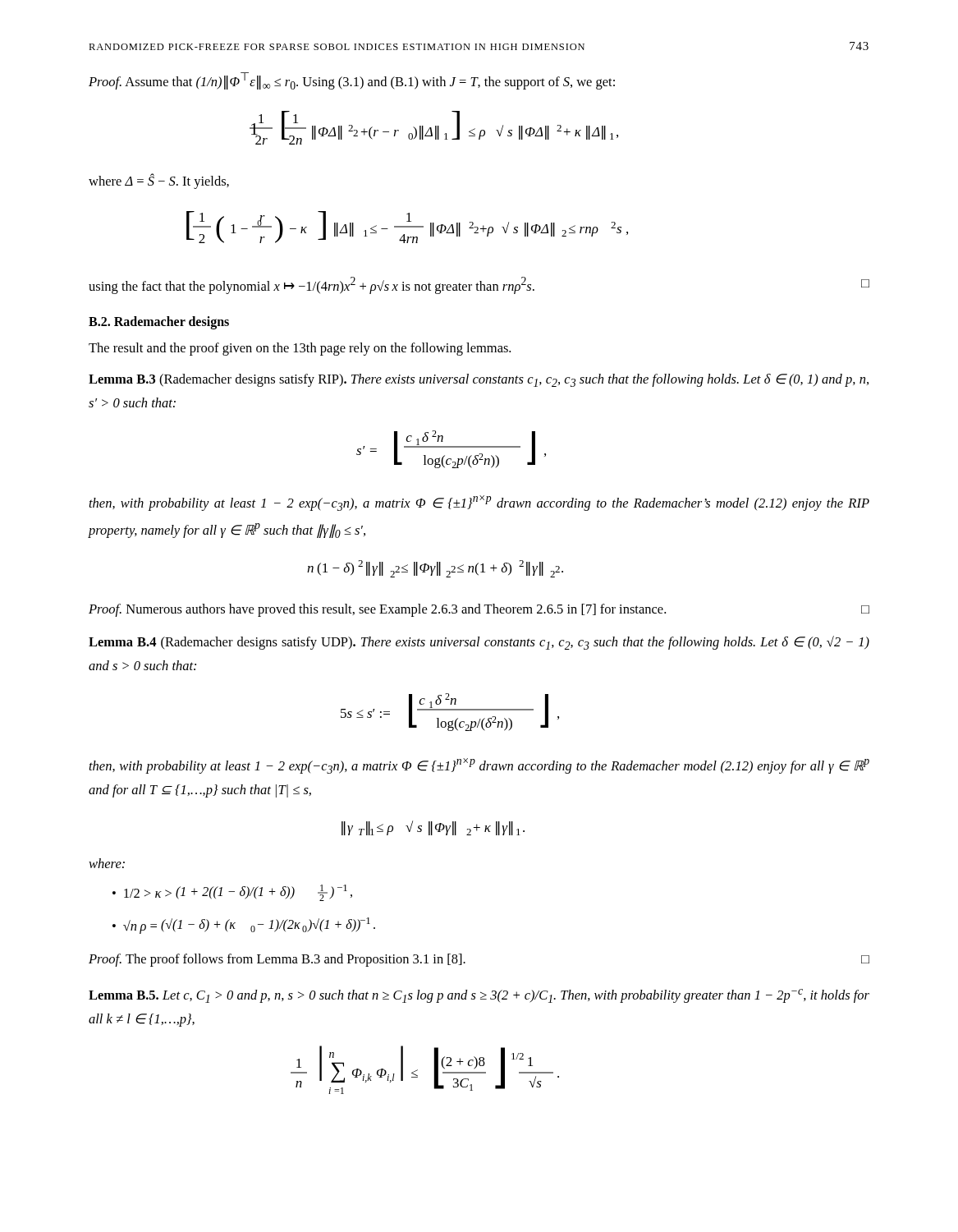This screenshot has height=1232, width=958.
Task: Locate the formula that says "1 n |"
Action: 477,1074
